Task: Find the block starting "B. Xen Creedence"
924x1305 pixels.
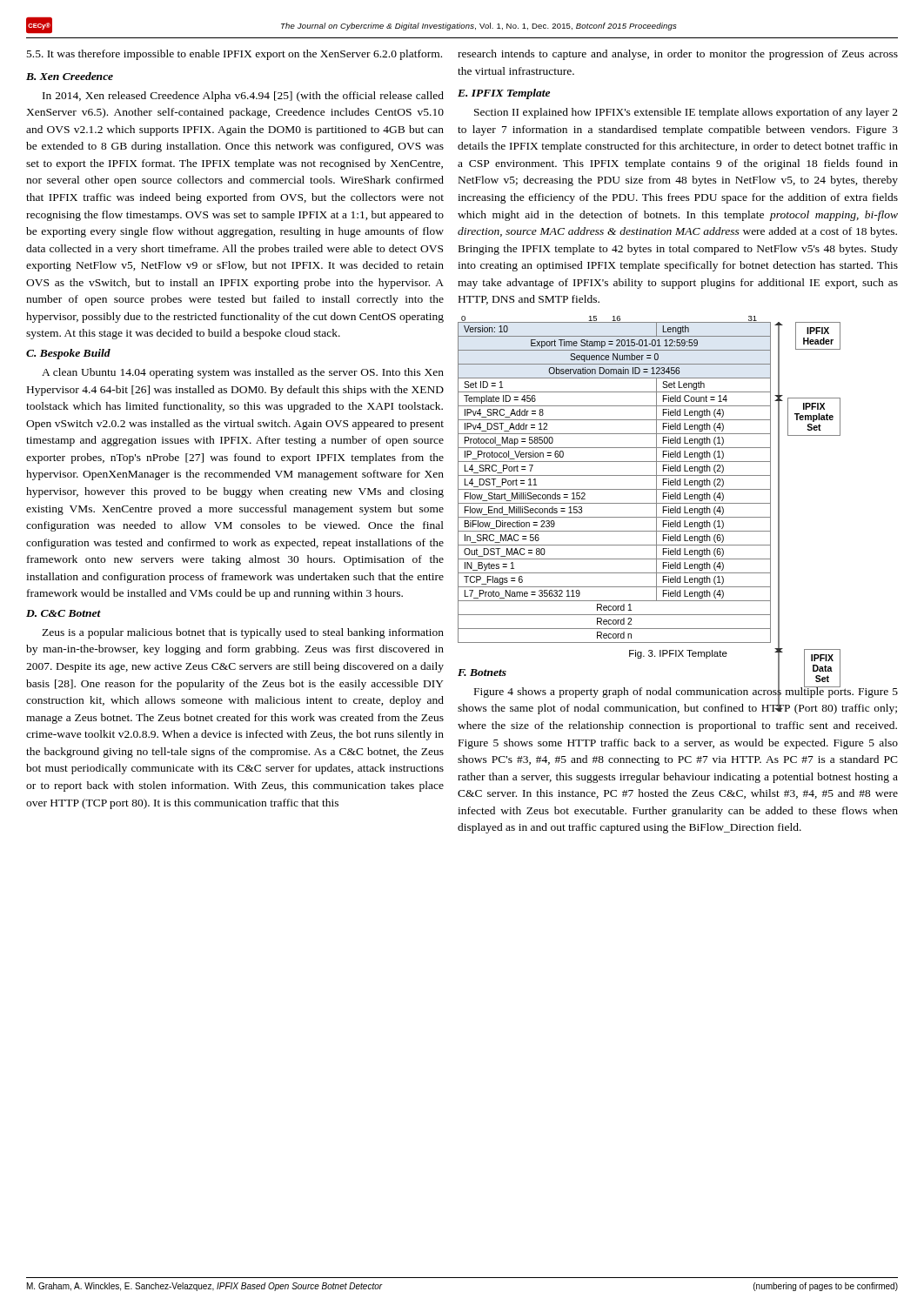Action: (x=70, y=76)
